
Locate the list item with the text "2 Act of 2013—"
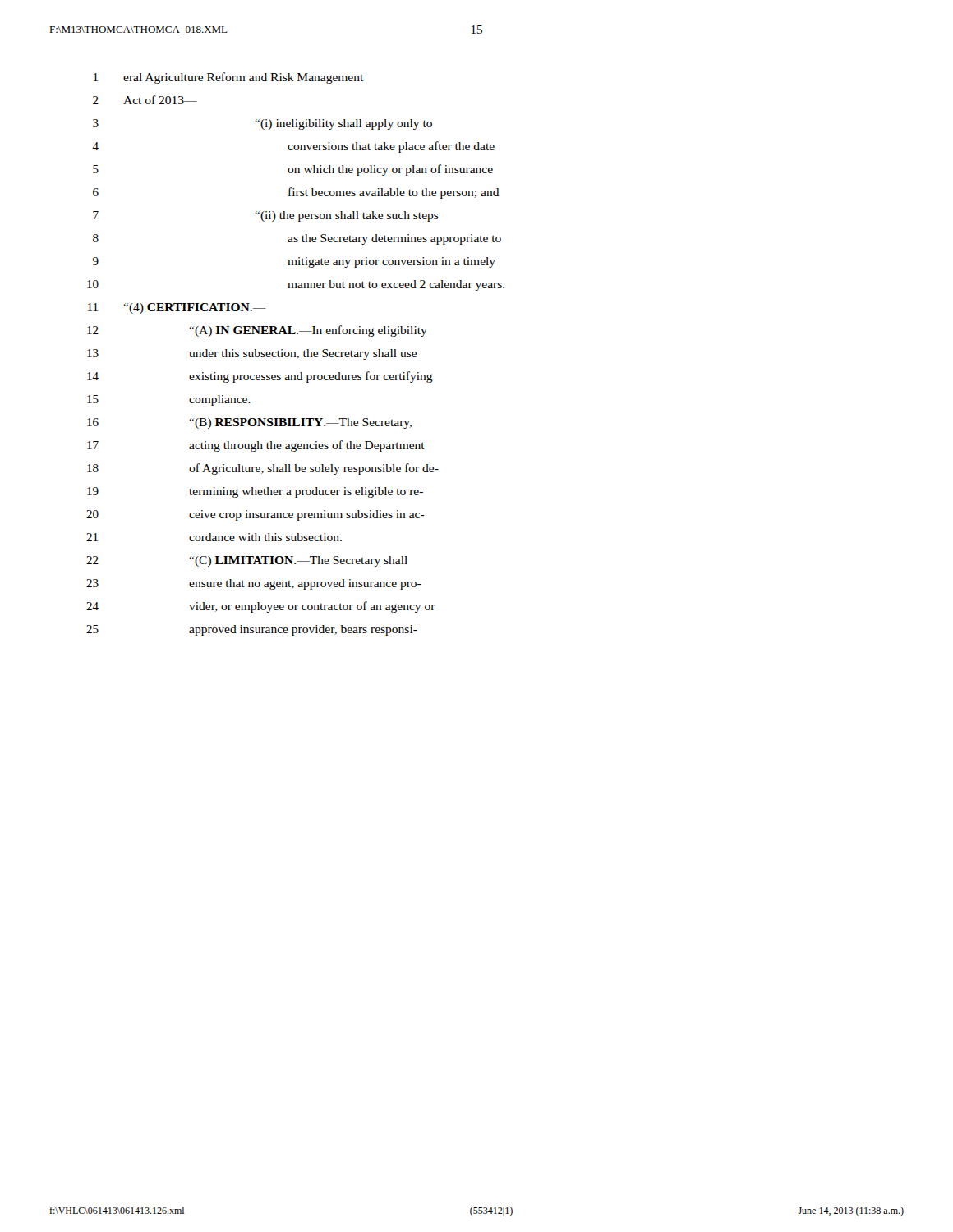point(145,100)
